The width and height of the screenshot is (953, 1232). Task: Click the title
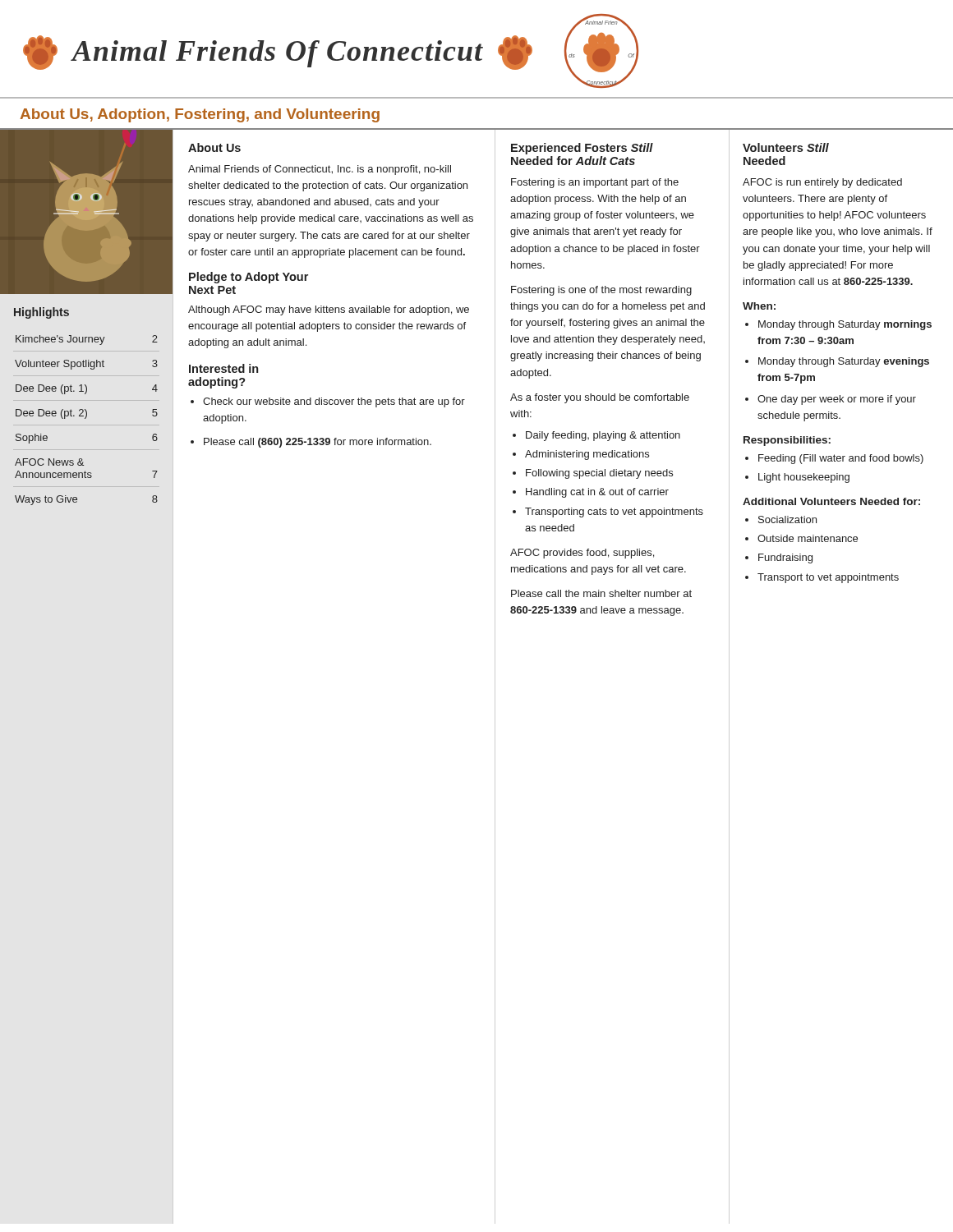pos(200,114)
